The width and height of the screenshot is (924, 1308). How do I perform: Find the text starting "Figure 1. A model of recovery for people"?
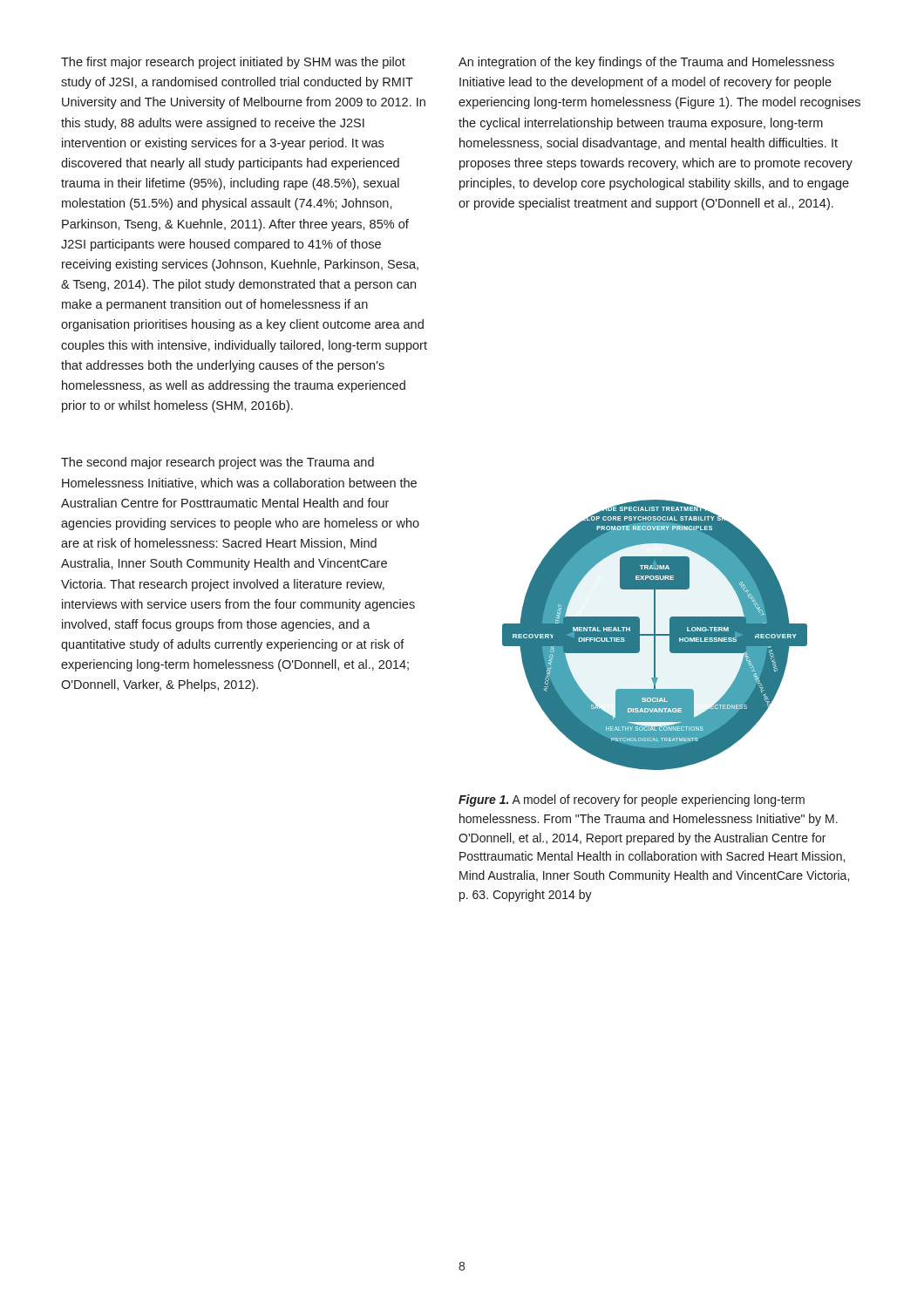point(654,847)
